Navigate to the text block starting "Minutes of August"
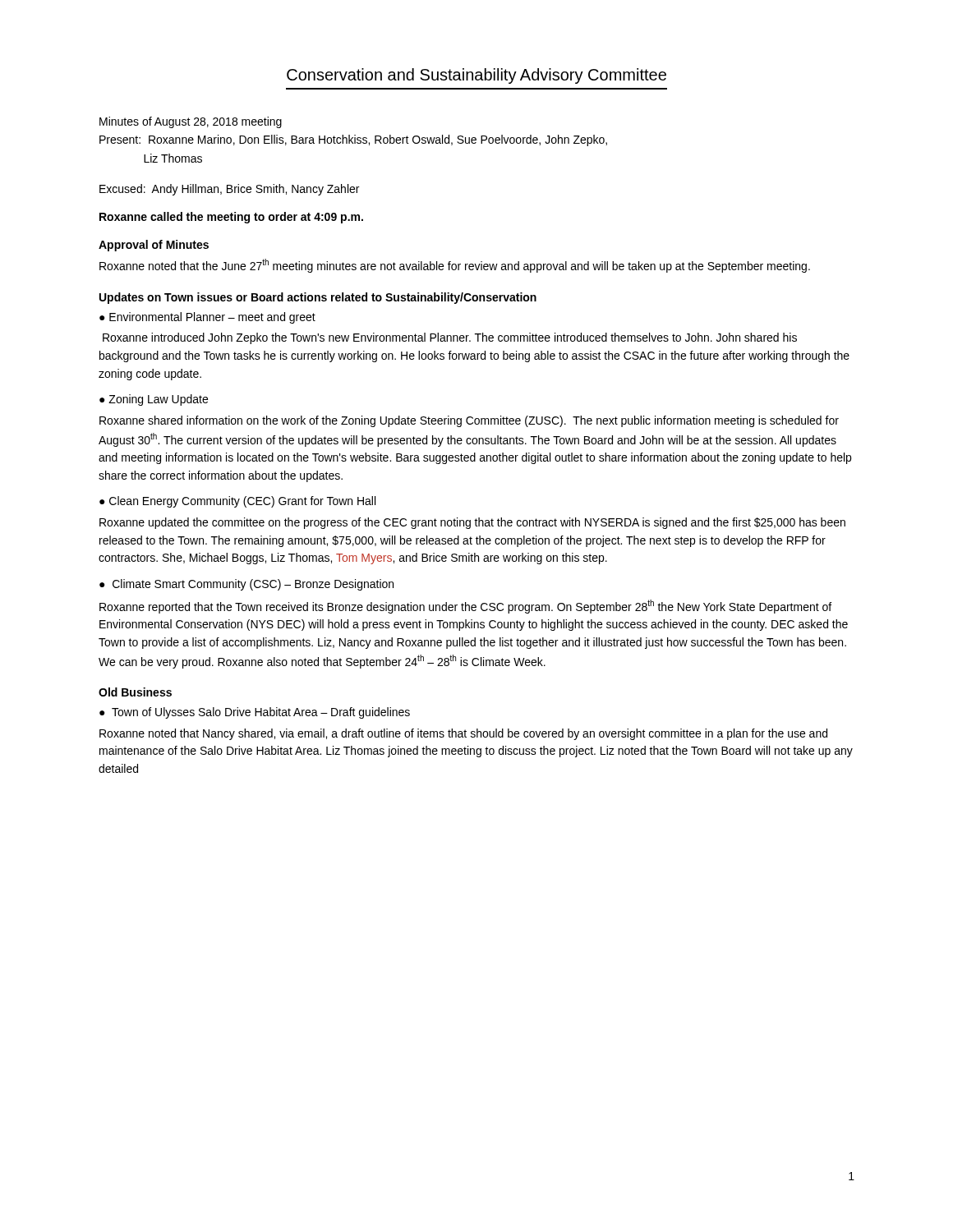Screen dimensions: 1232x953 point(353,140)
